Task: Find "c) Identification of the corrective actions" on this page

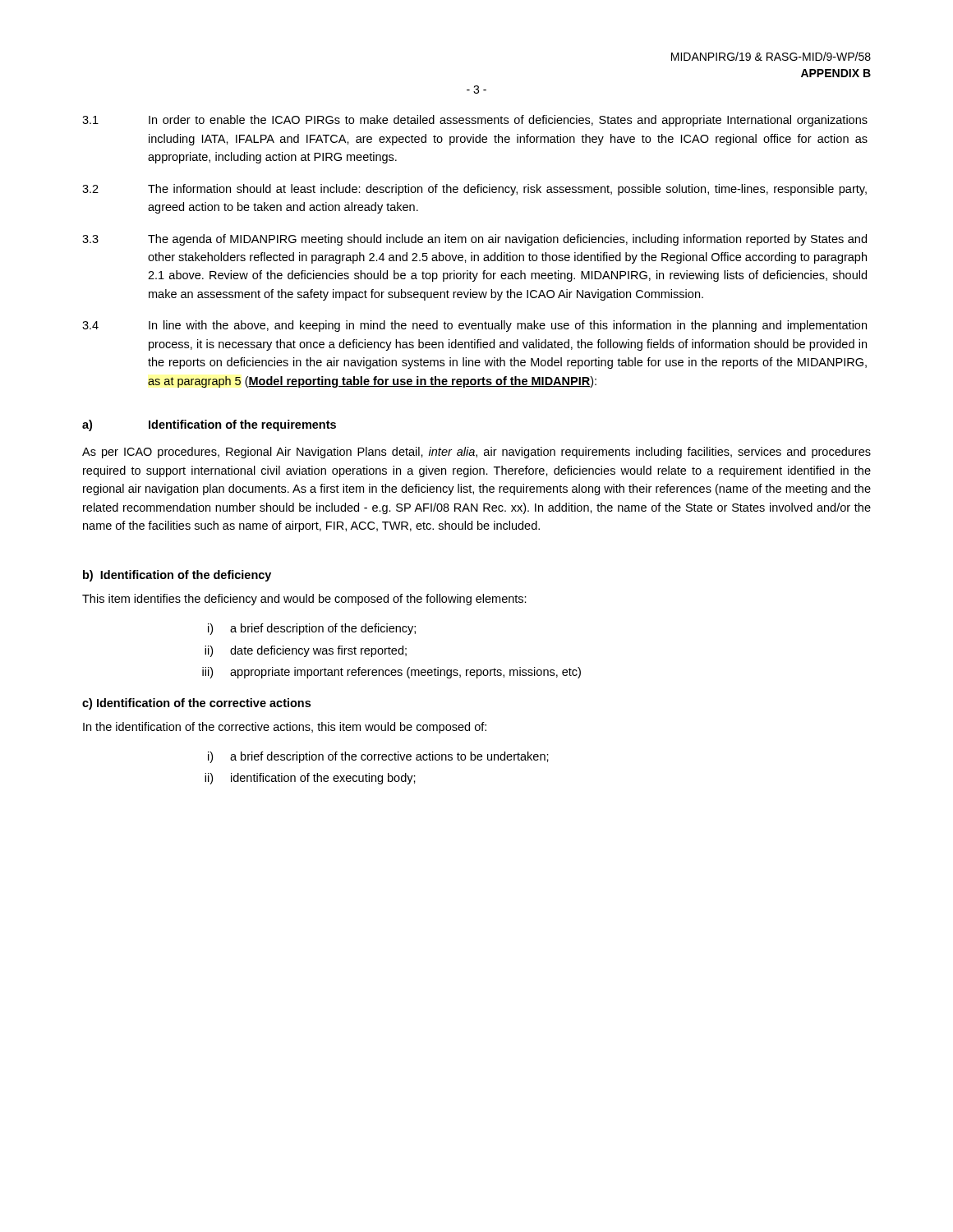Action: point(197,703)
